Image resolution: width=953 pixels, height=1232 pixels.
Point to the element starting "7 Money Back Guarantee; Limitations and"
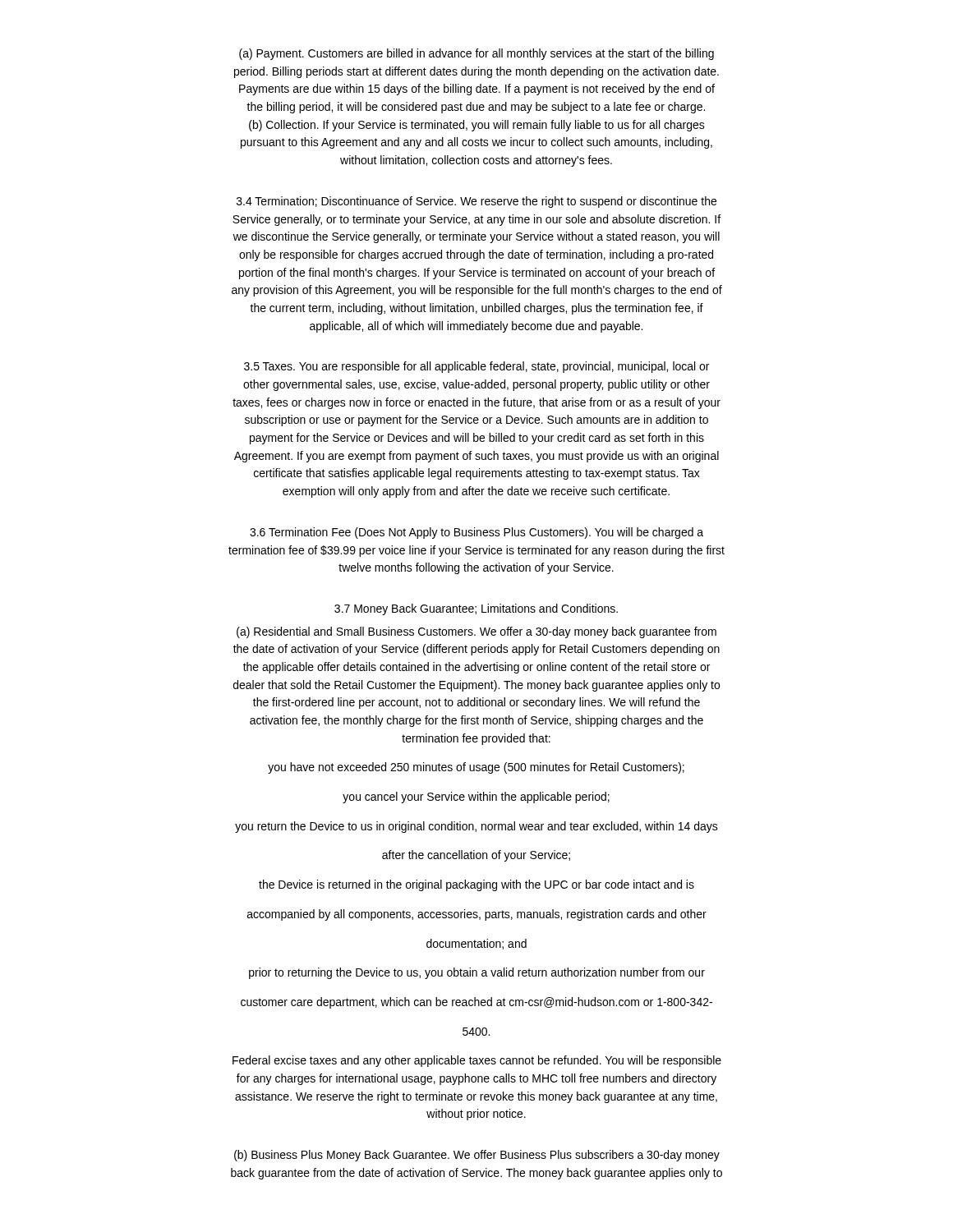click(x=476, y=609)
